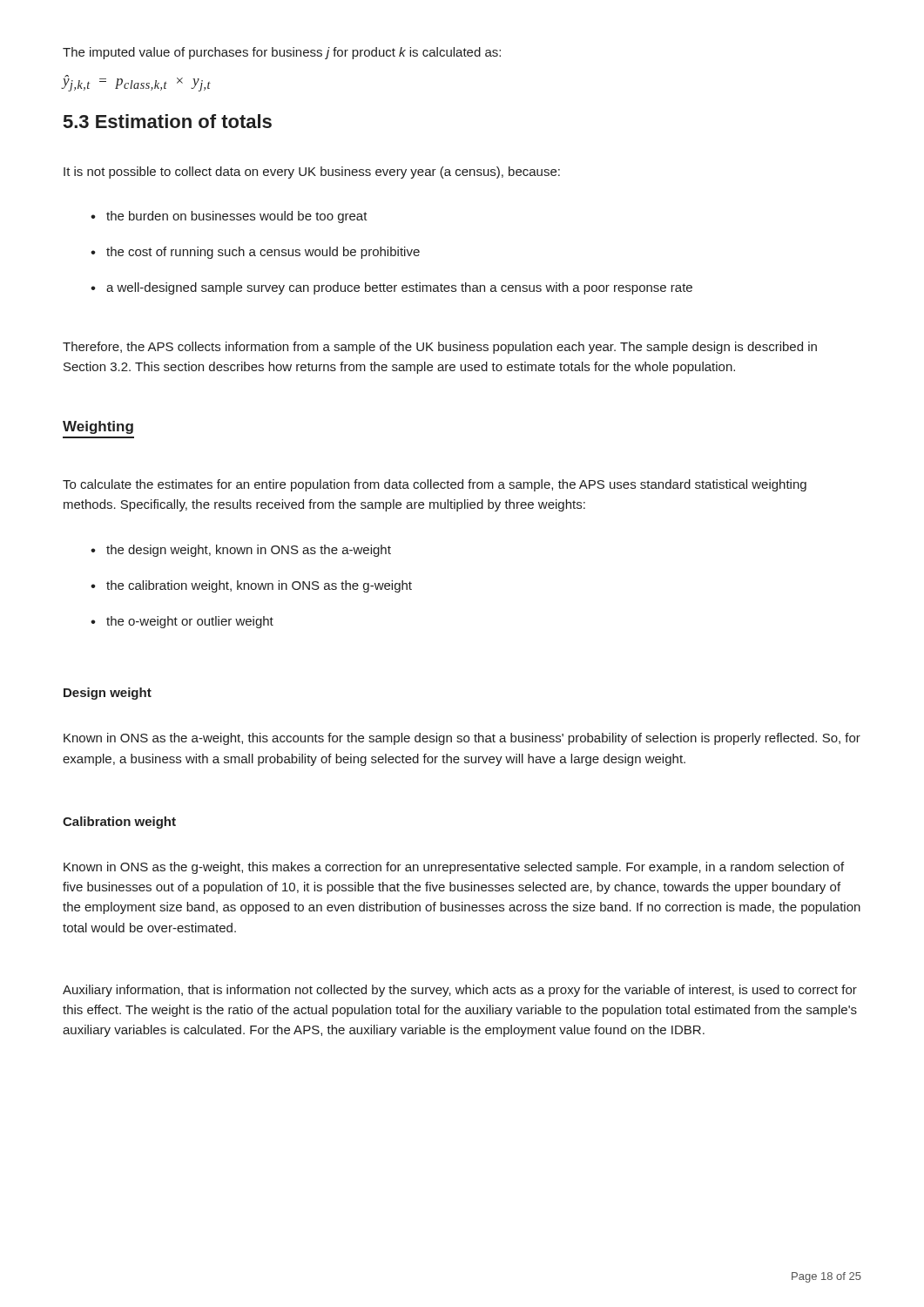
Task: Find the text block containing "Auxiliary information, that is"
Action: point(460,1010)
